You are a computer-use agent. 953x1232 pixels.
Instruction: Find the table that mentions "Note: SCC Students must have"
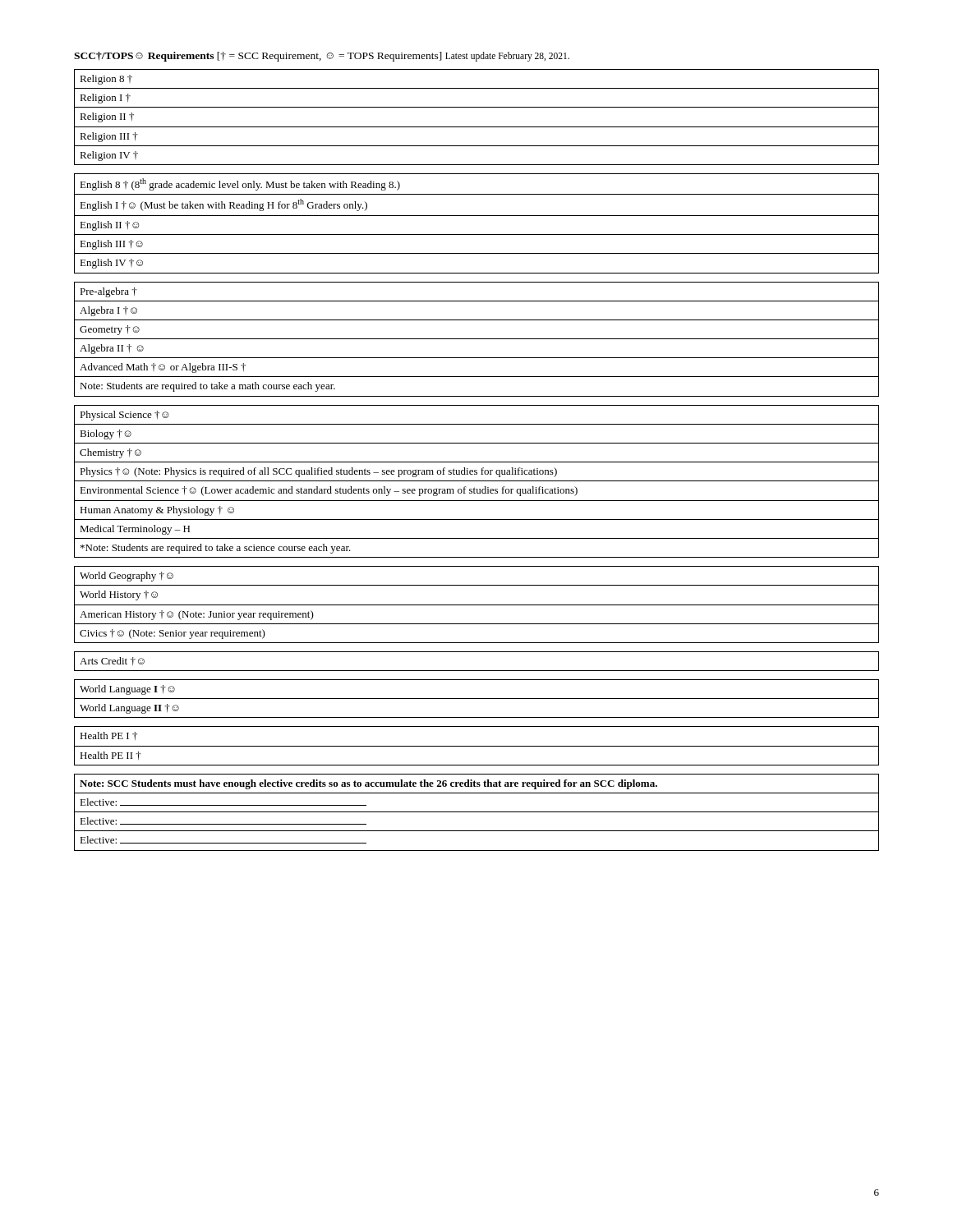coord(476,812)
